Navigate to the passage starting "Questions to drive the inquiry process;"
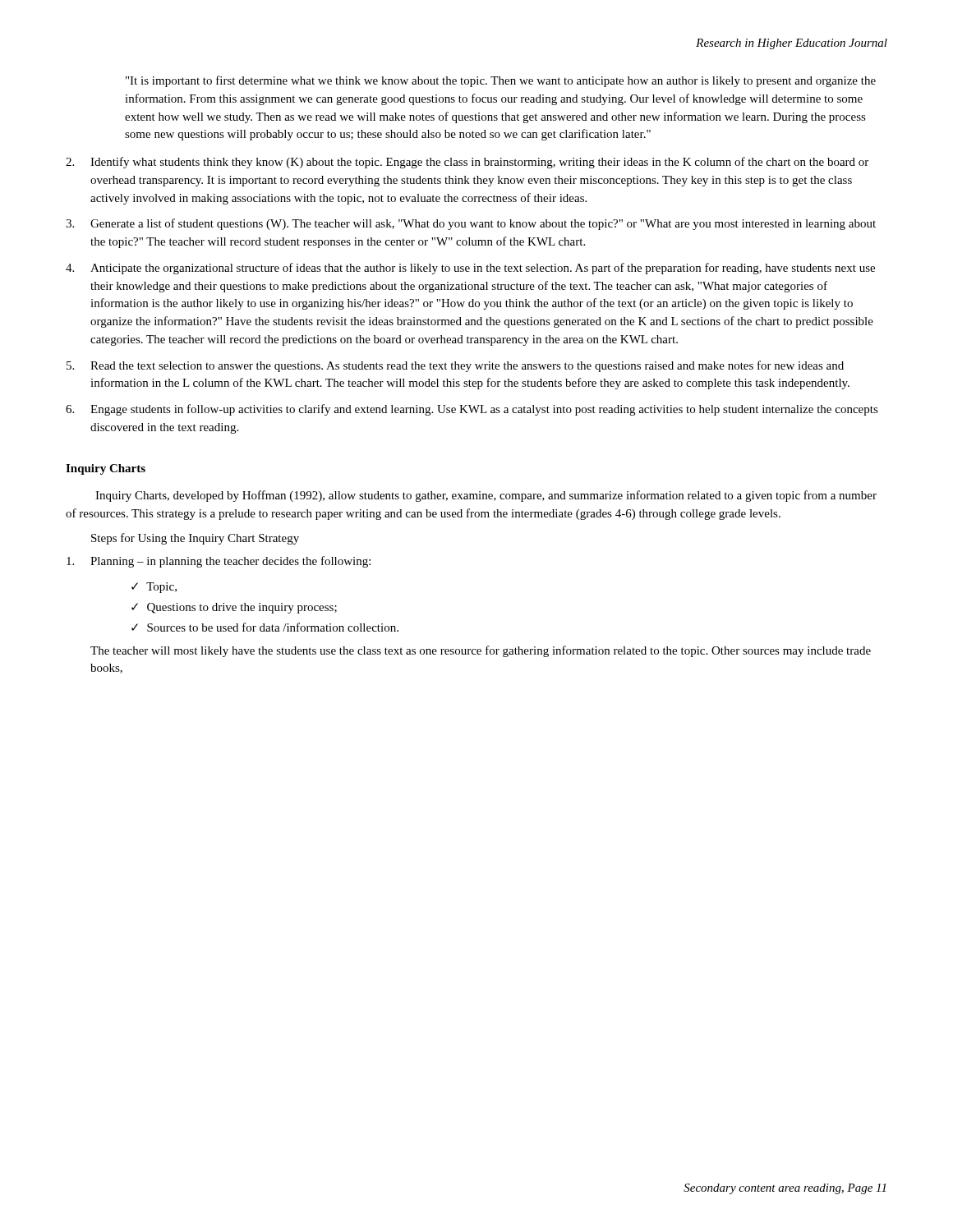 coord(234,608)
